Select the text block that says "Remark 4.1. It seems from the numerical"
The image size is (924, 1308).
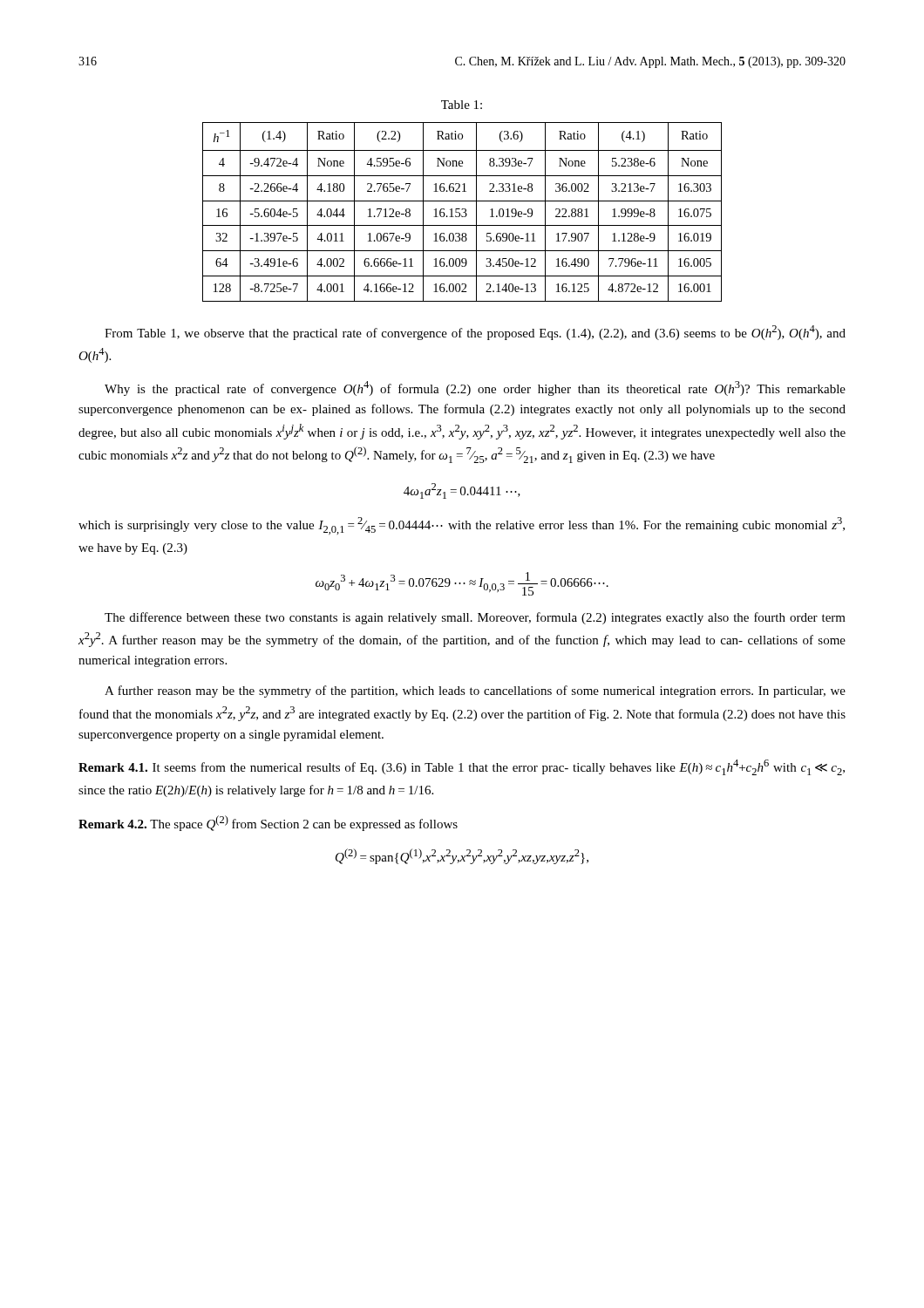(x=462, y=777)
